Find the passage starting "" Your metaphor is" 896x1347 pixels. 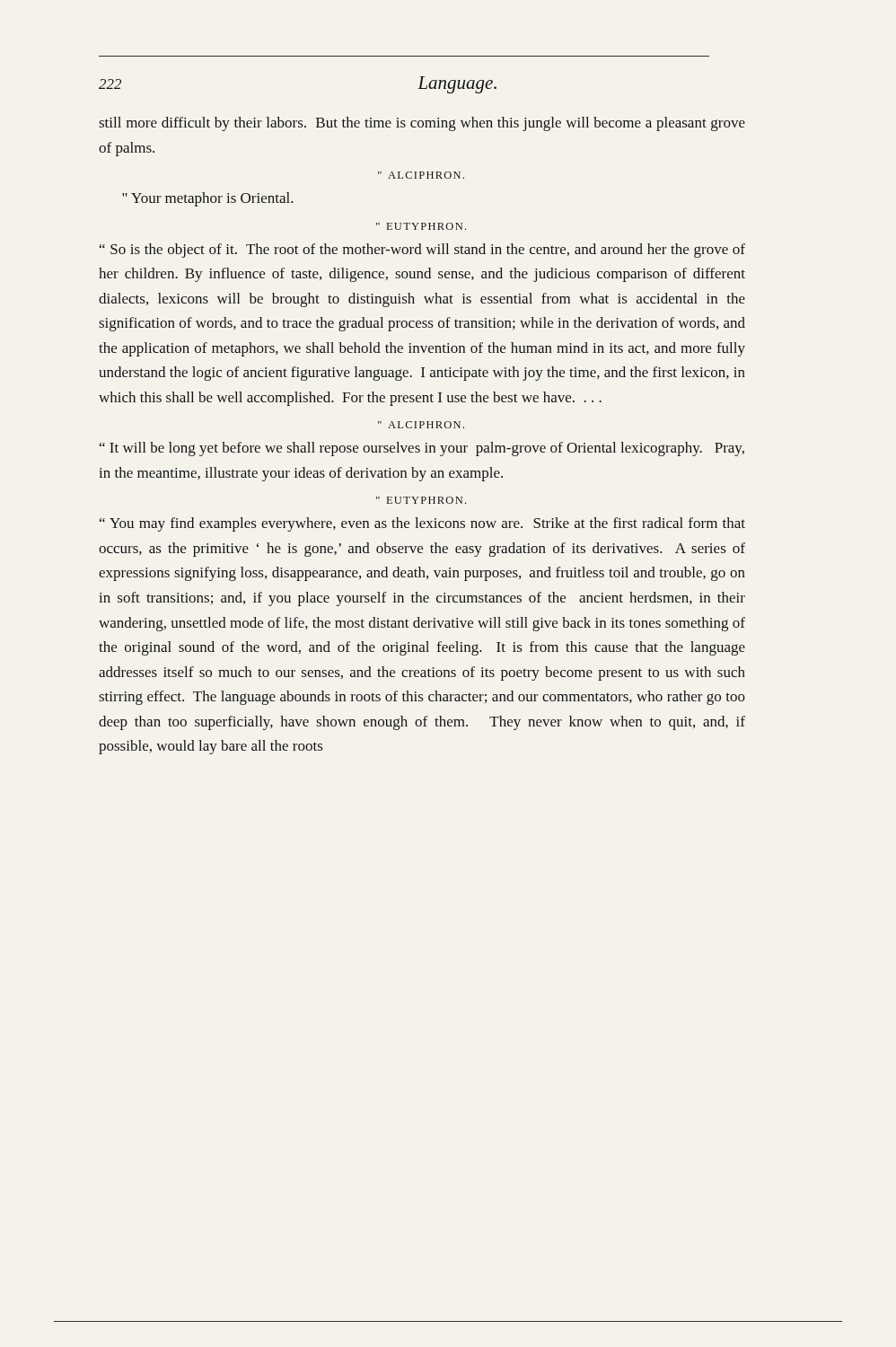(x=208, y=198)
